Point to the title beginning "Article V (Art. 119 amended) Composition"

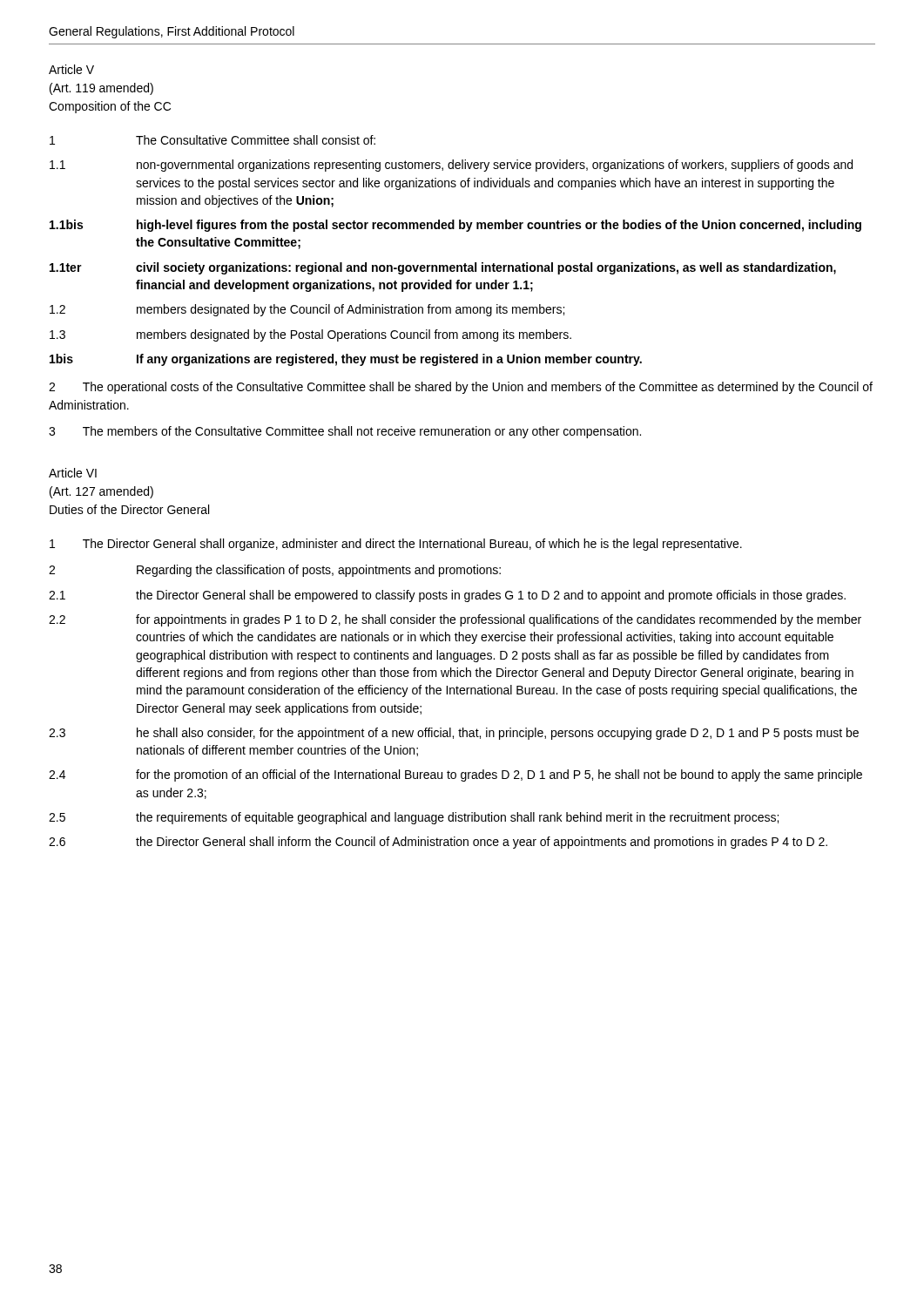point(110,88)
